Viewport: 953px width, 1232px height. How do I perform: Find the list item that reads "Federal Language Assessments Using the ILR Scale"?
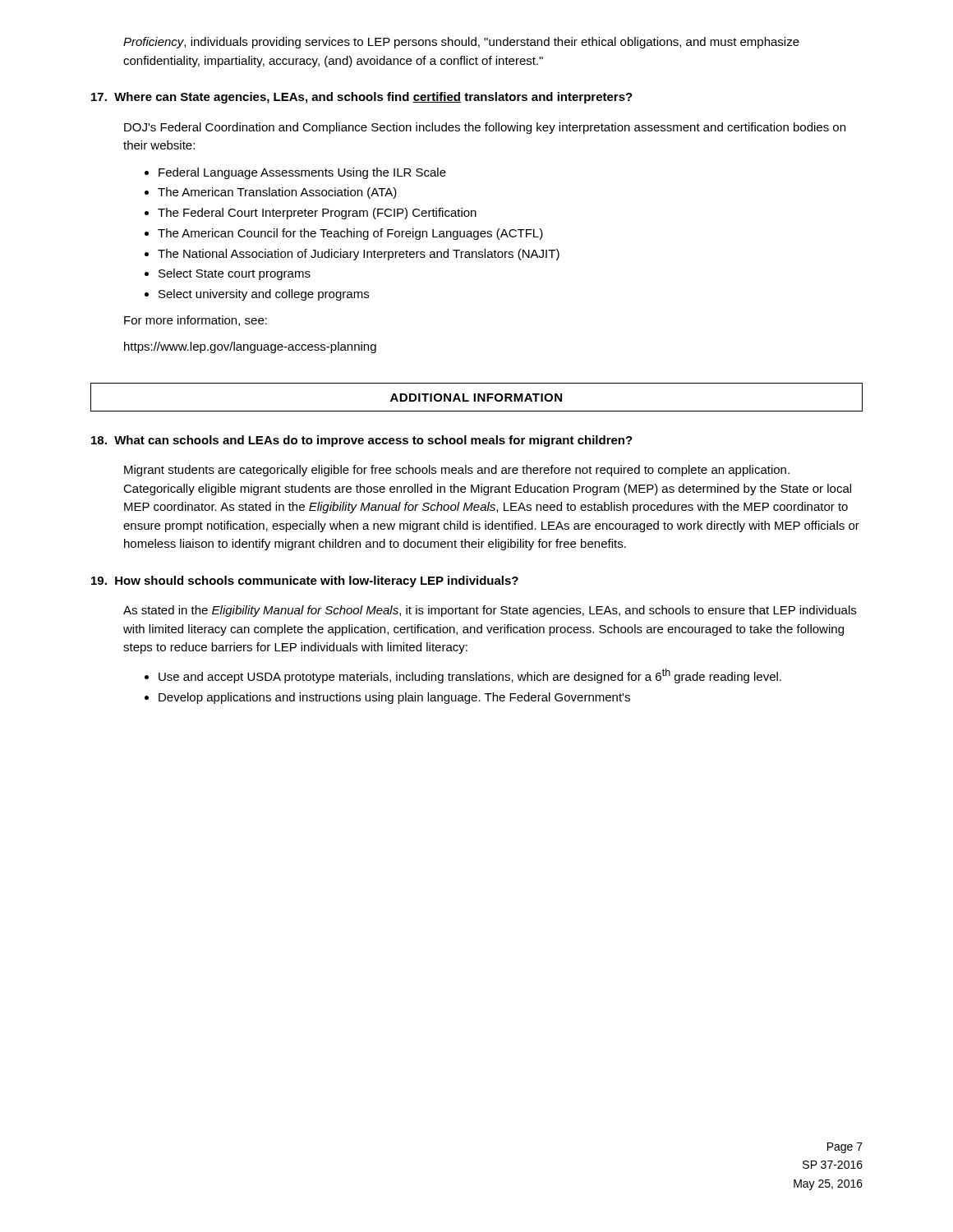point(302,172)
